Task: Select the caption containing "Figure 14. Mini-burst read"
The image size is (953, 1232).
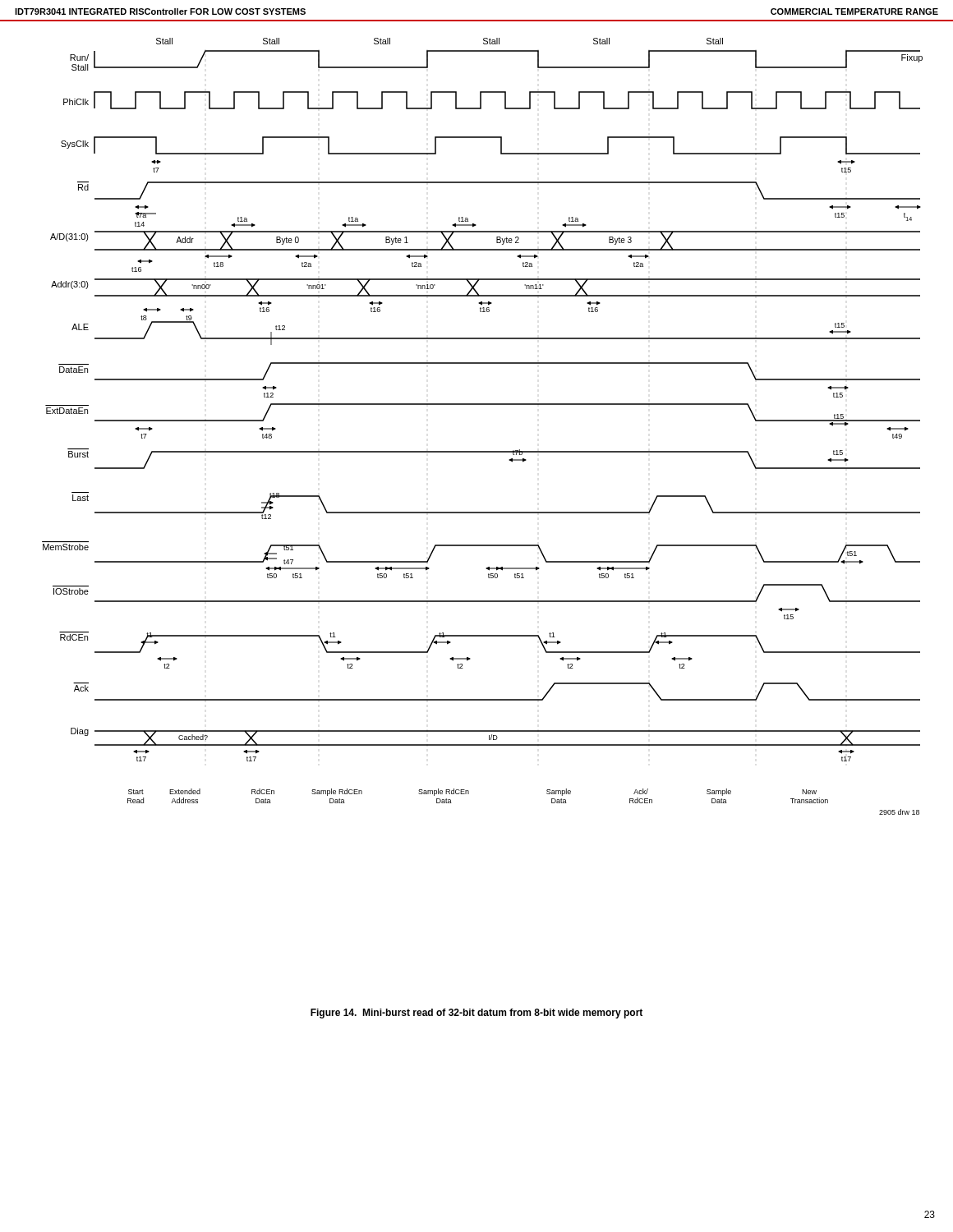Action: pyautogui.click(x=476, y=1013)
